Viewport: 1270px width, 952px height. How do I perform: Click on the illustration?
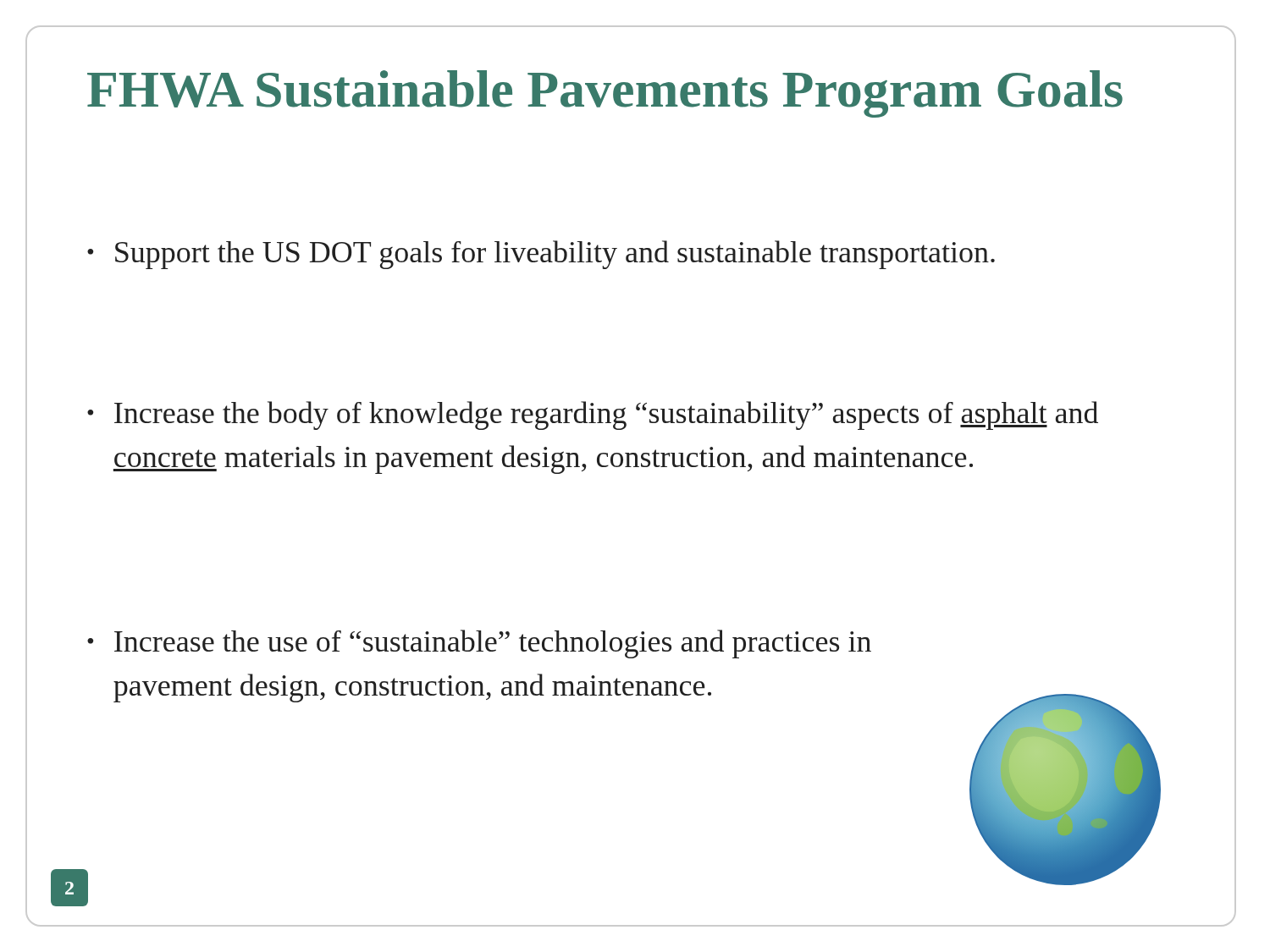point(1065,790)
